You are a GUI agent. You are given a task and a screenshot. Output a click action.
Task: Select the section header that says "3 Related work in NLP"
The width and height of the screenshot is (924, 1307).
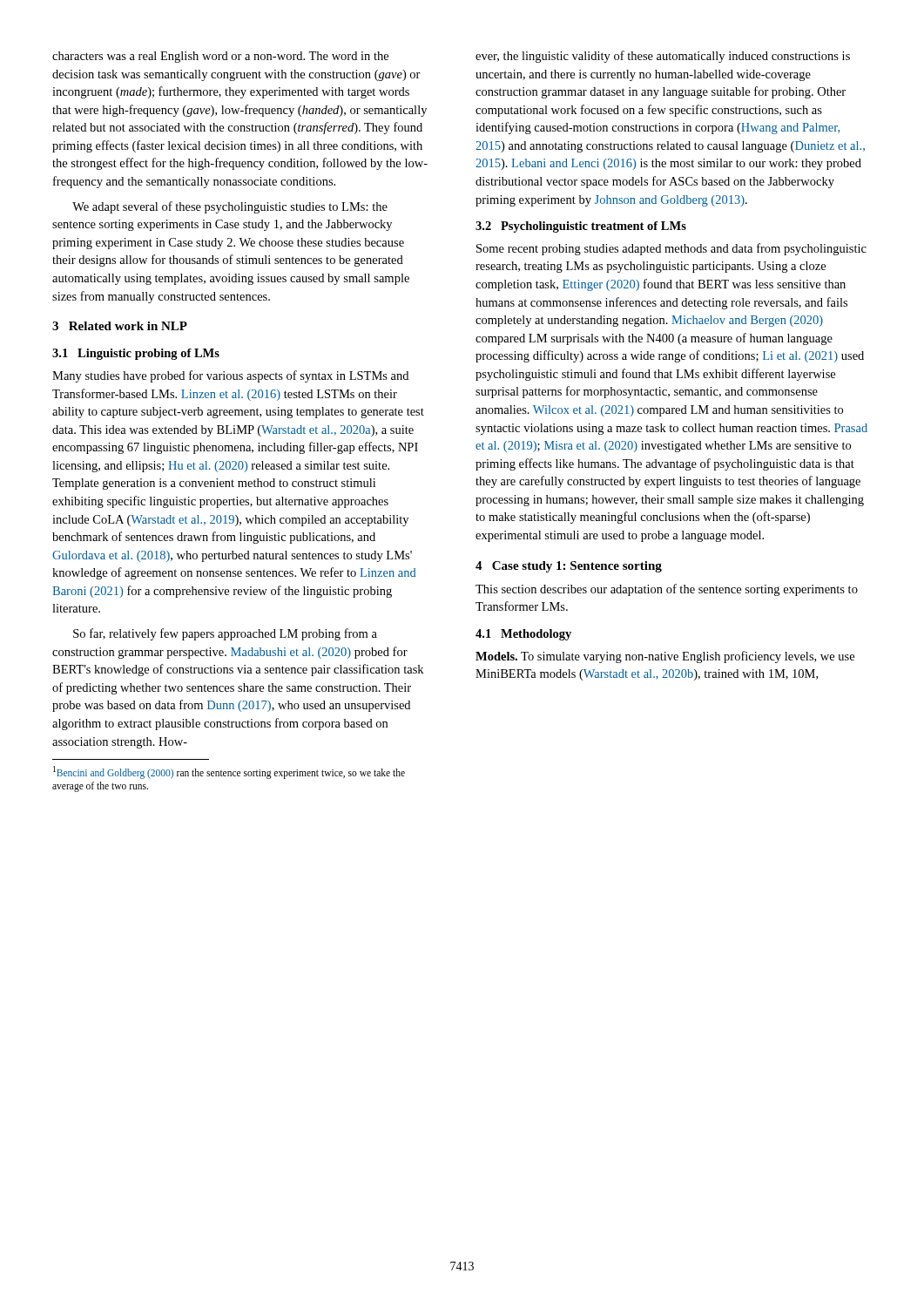120,326
